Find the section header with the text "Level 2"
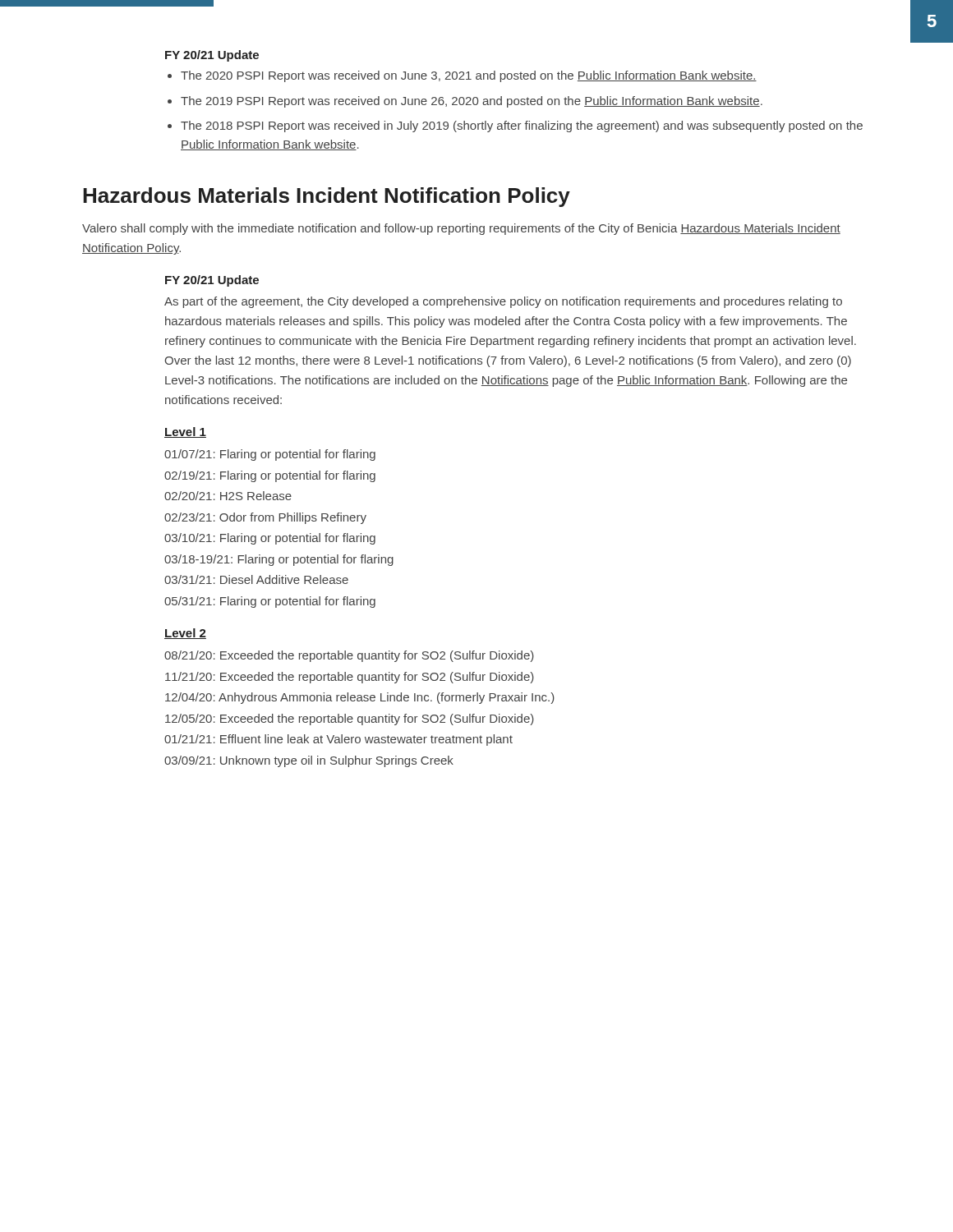 pyautogui.click(x=185, y=633)
